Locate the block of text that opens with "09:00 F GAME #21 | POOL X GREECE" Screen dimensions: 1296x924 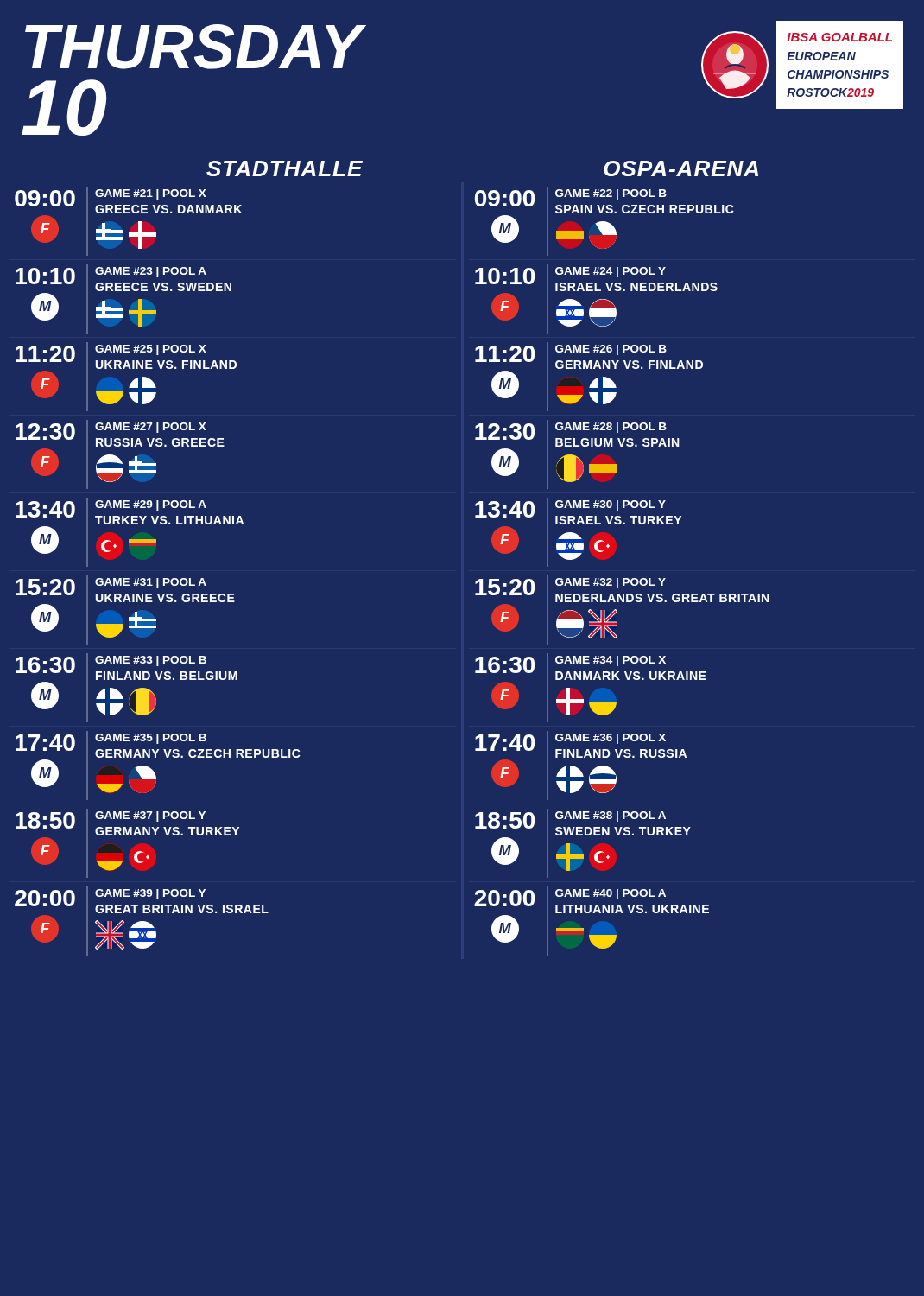[232, 220]
